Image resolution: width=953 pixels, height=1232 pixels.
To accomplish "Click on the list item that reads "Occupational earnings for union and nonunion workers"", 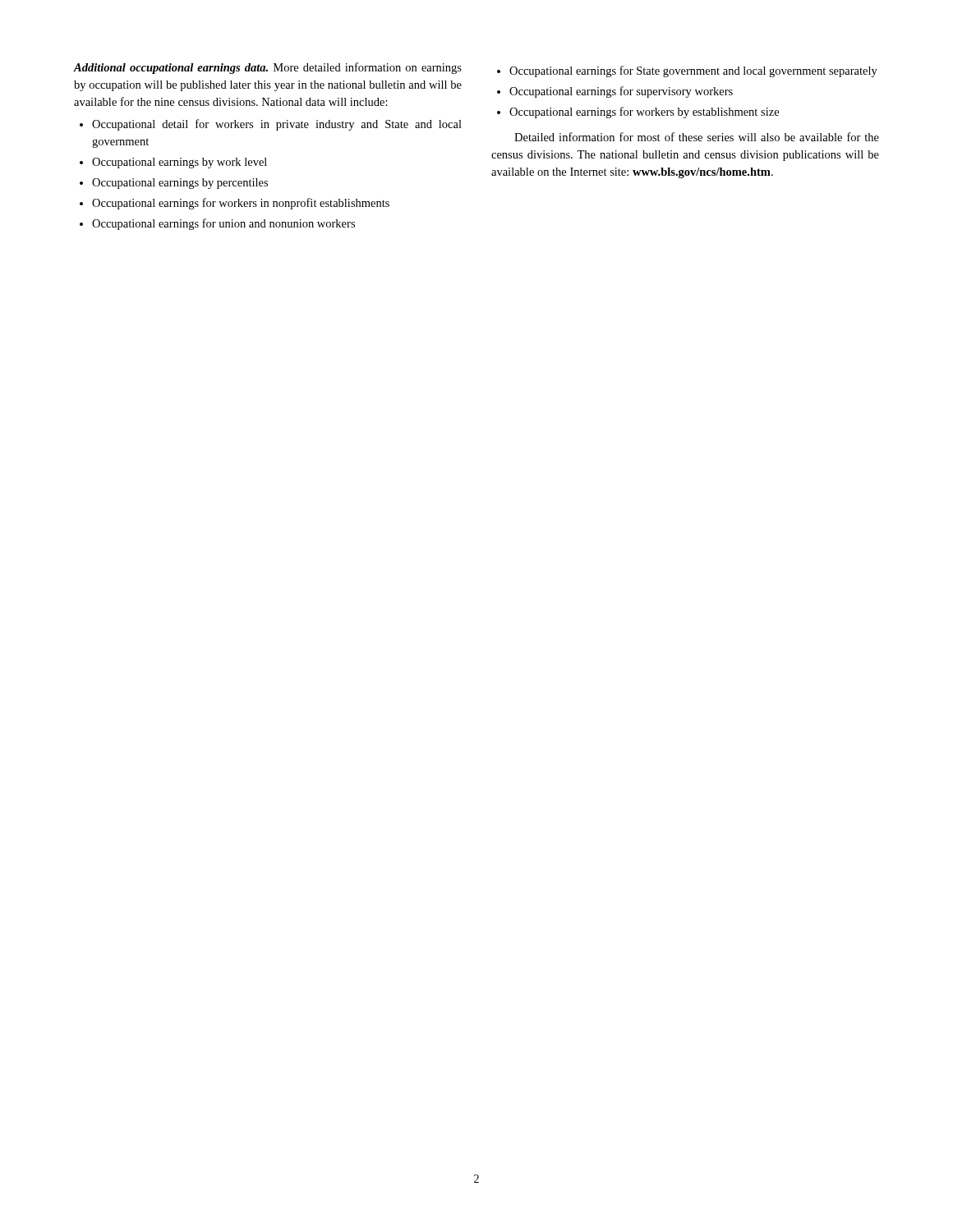I will coord(268,224).
